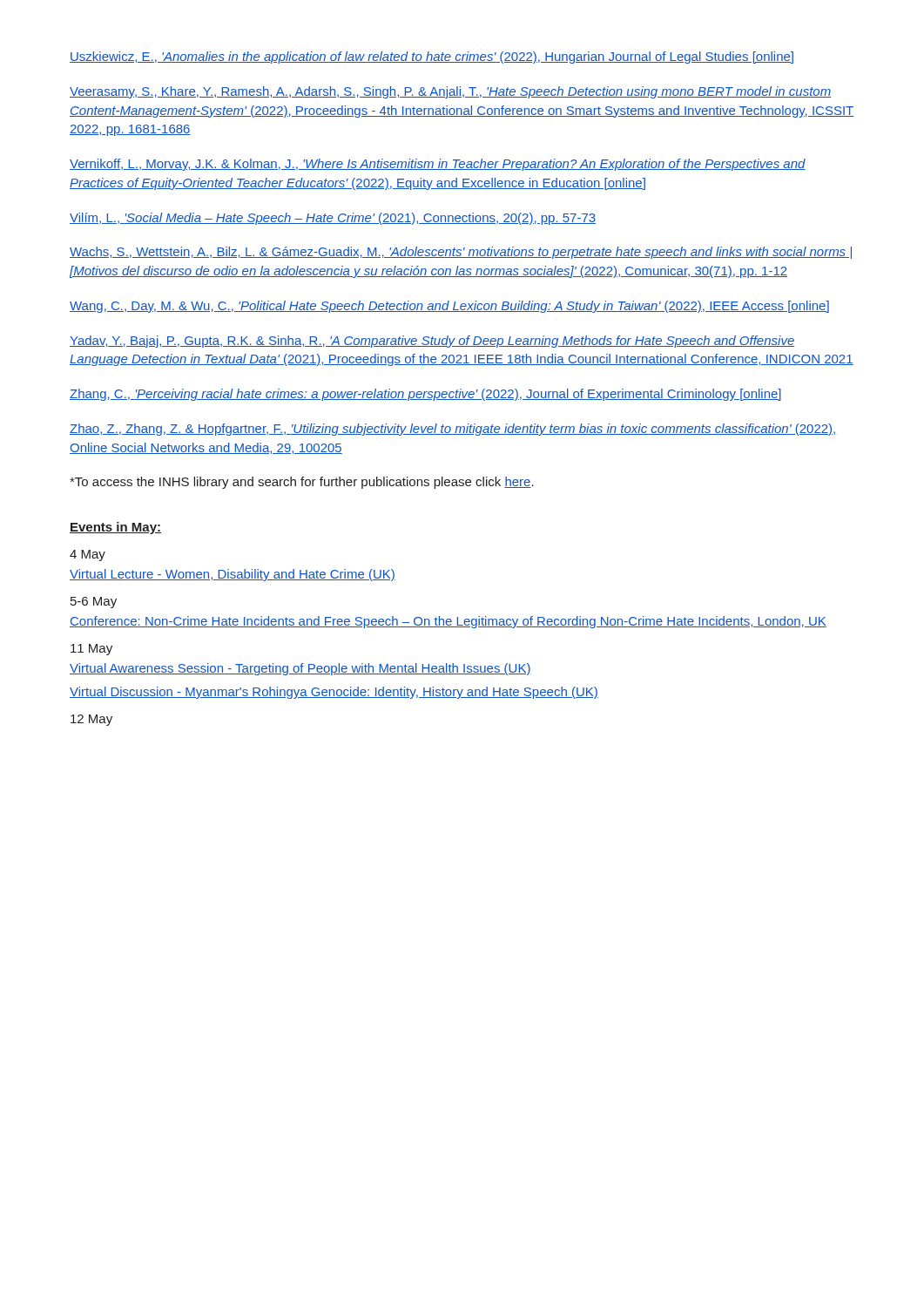
Task: Select the list item that reads "Wang, C., Day,"
Action: coord(450,305)
